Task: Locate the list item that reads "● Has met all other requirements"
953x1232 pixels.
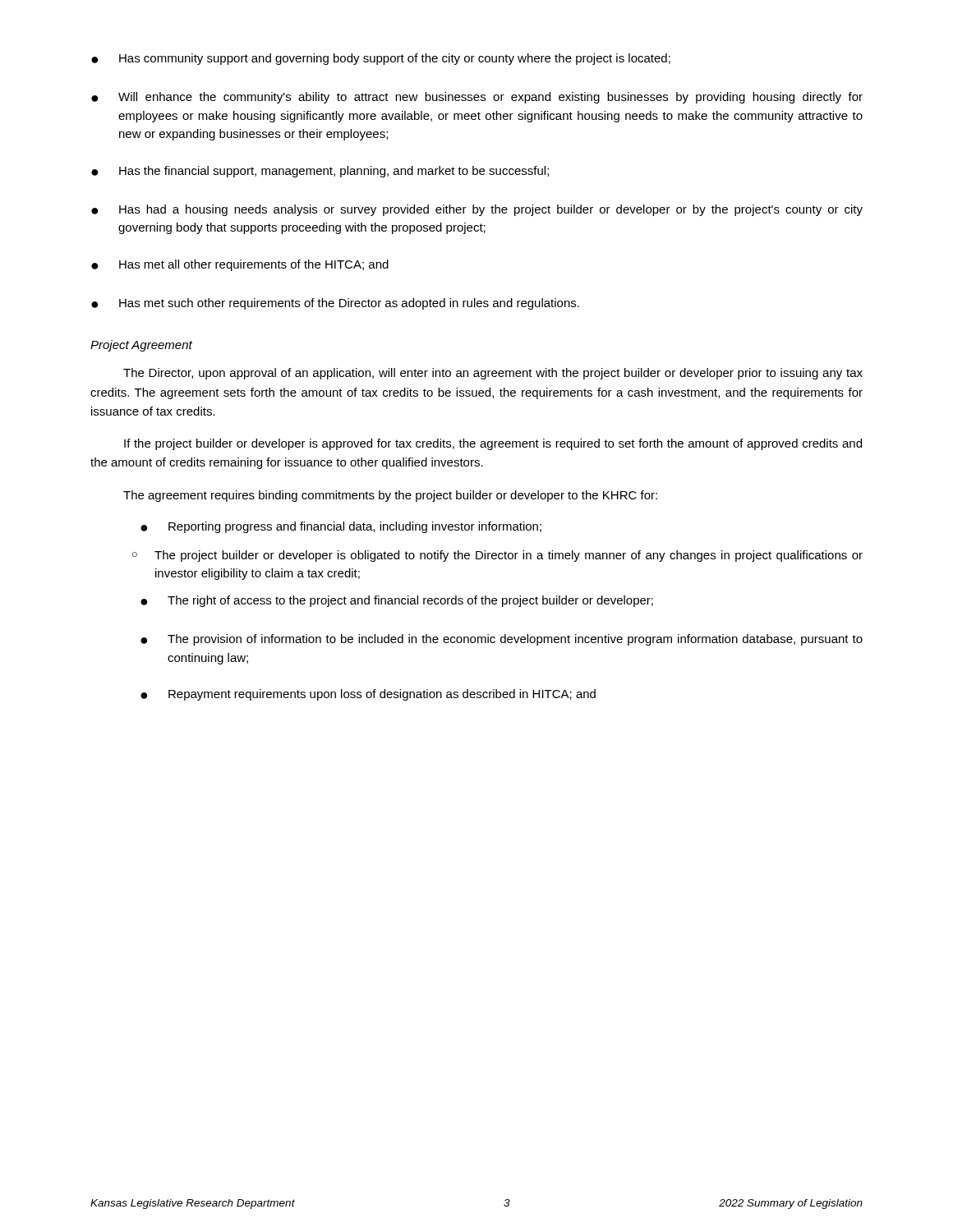Action: point(240,265)
